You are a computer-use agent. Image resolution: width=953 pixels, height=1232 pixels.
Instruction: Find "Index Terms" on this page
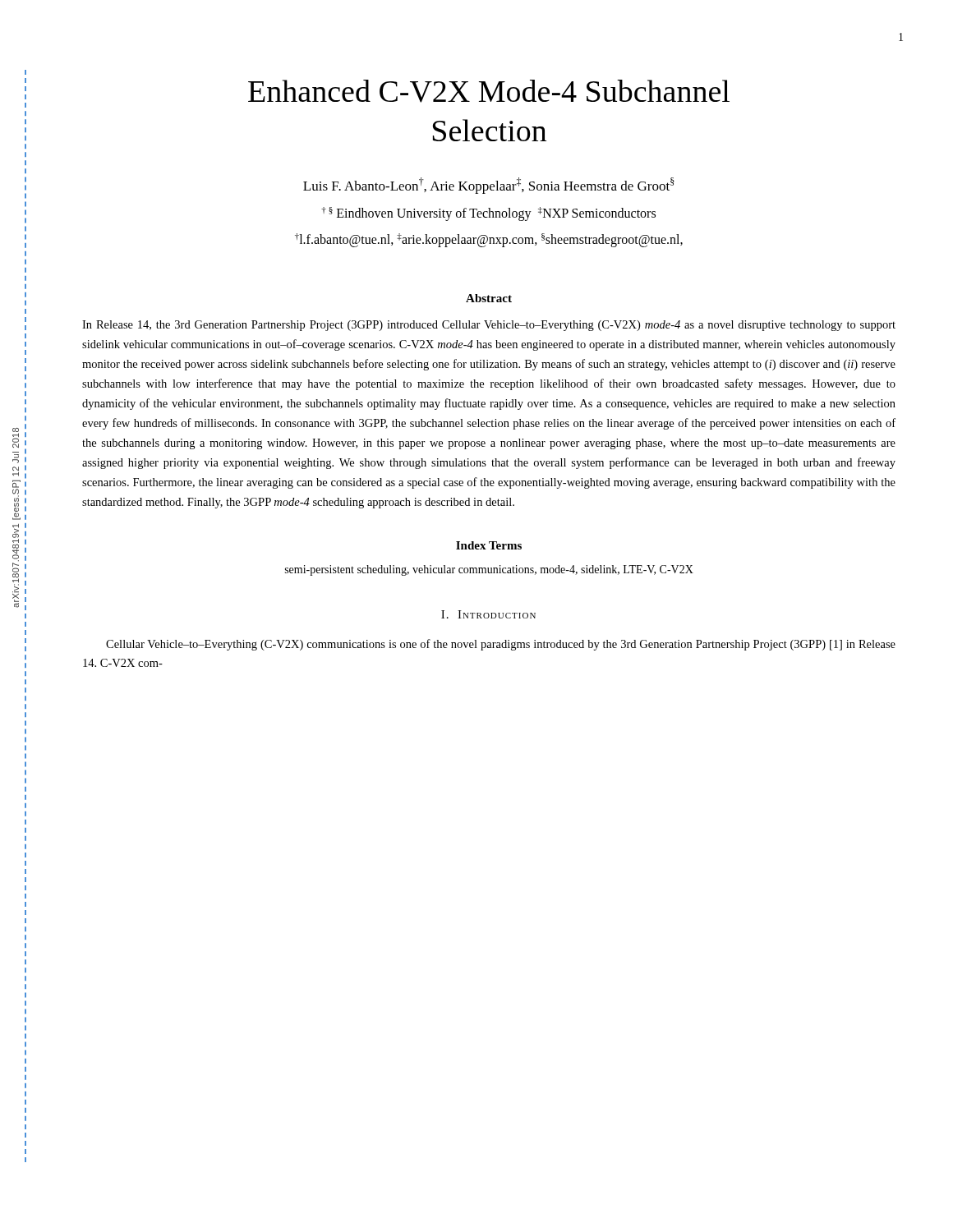pos(489,545)
